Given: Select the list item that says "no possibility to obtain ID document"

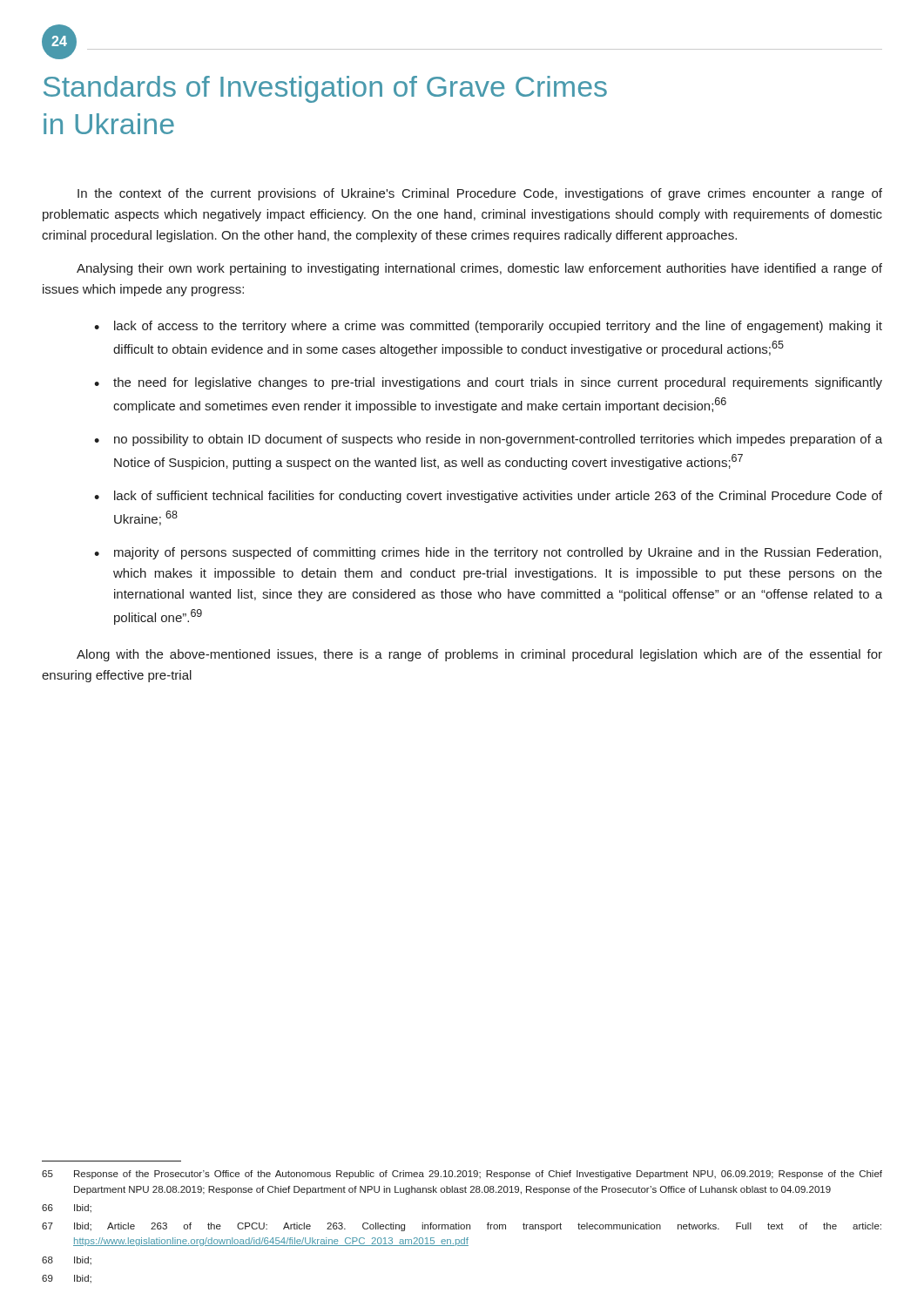Looking at the screenshot, I should tap(498, 450).
